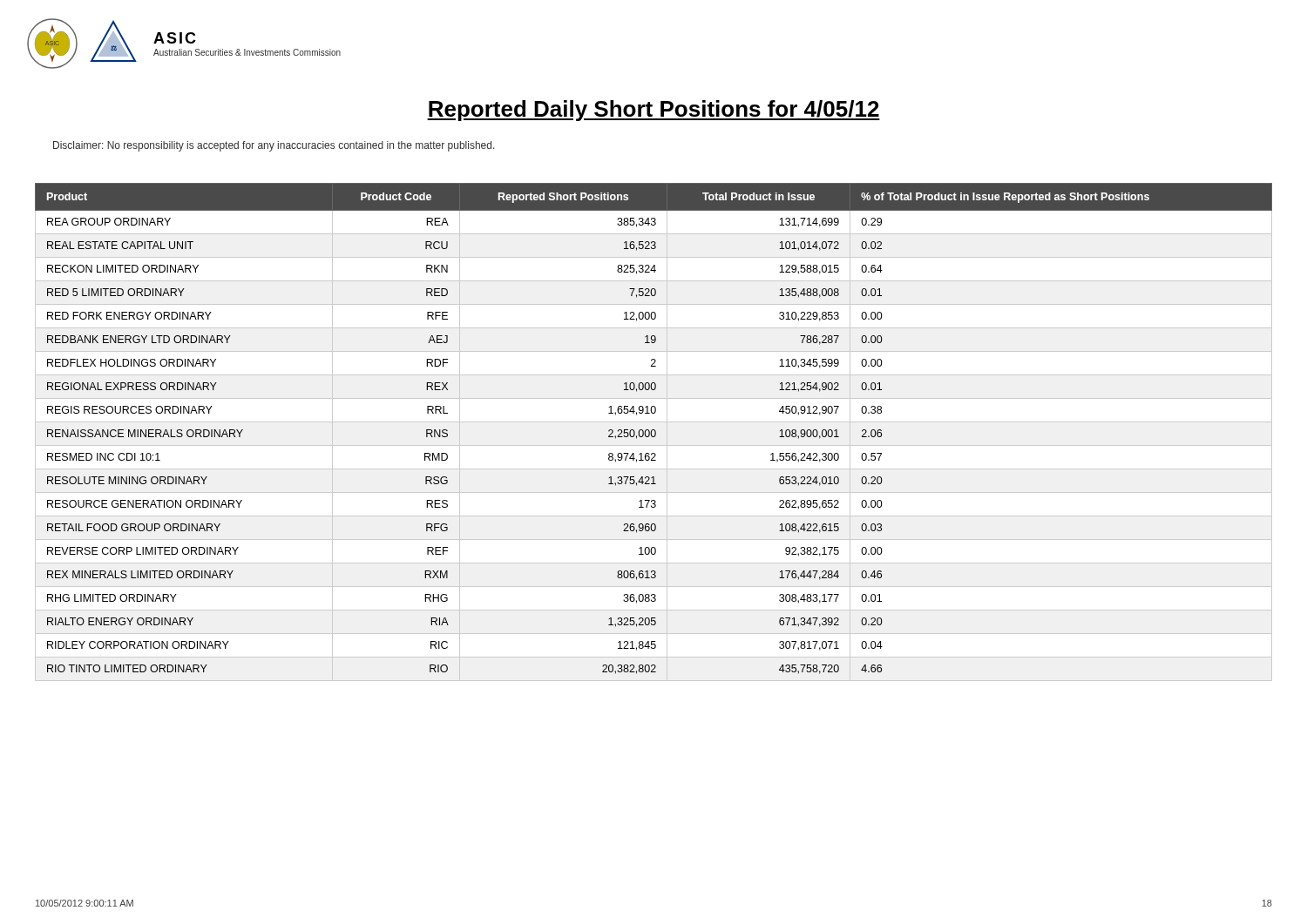This screenshot has width=1307, height=924.
Task: Locate the table
Action: pyautogui.click(x=654, y=432)
